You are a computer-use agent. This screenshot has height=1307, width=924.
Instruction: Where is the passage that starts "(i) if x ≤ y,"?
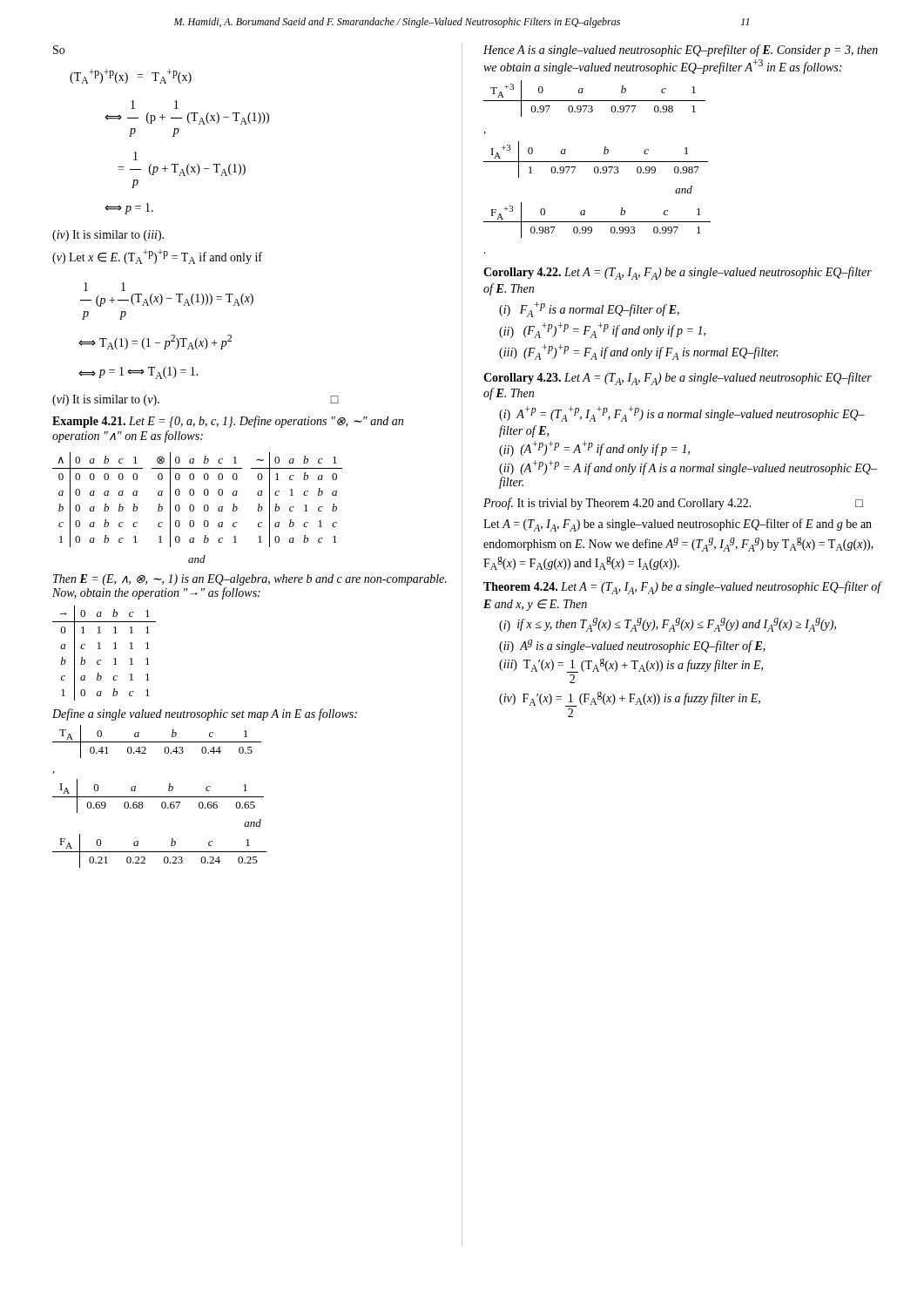[x=668, y=625]
